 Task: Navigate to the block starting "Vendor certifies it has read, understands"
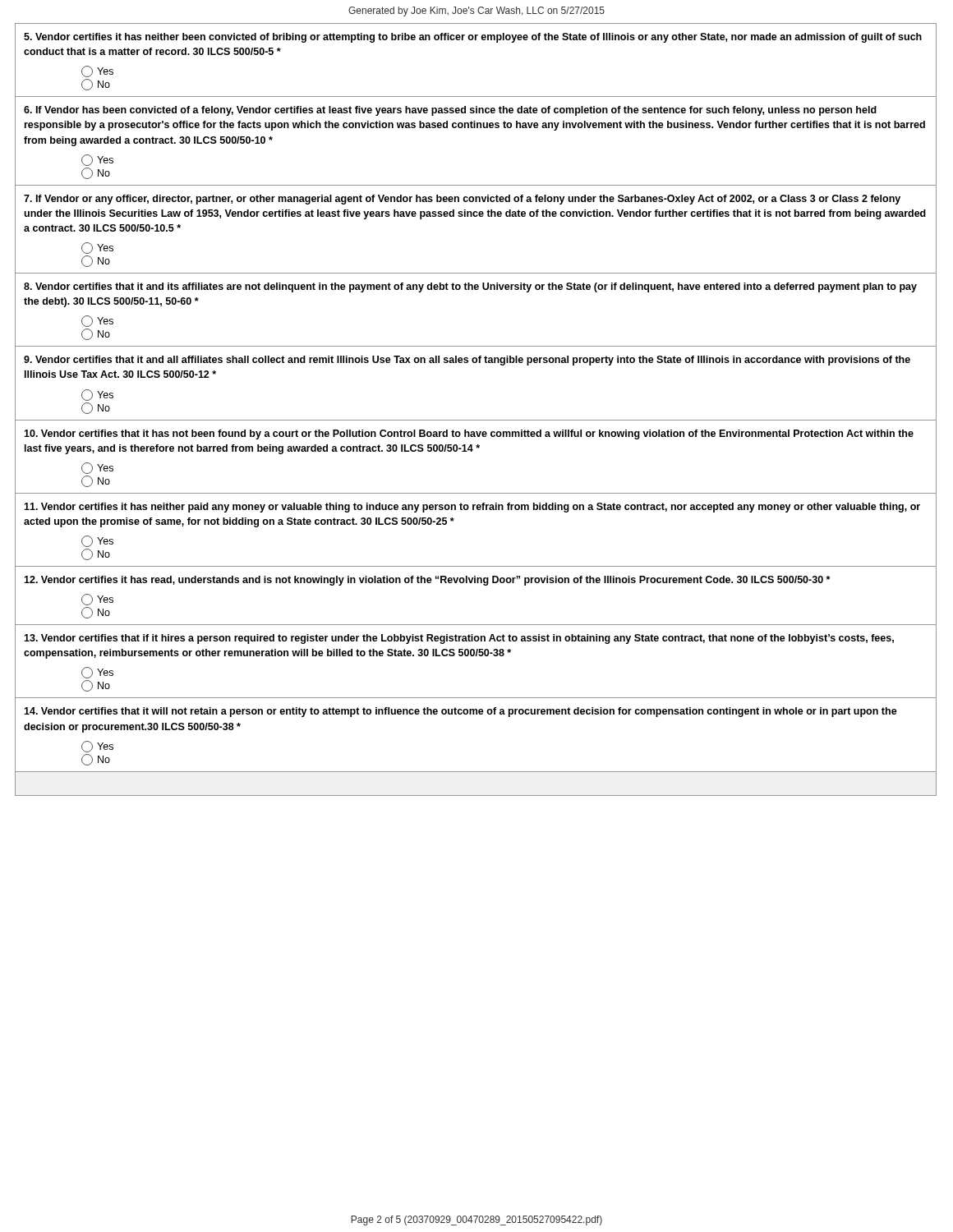[427, 580]
